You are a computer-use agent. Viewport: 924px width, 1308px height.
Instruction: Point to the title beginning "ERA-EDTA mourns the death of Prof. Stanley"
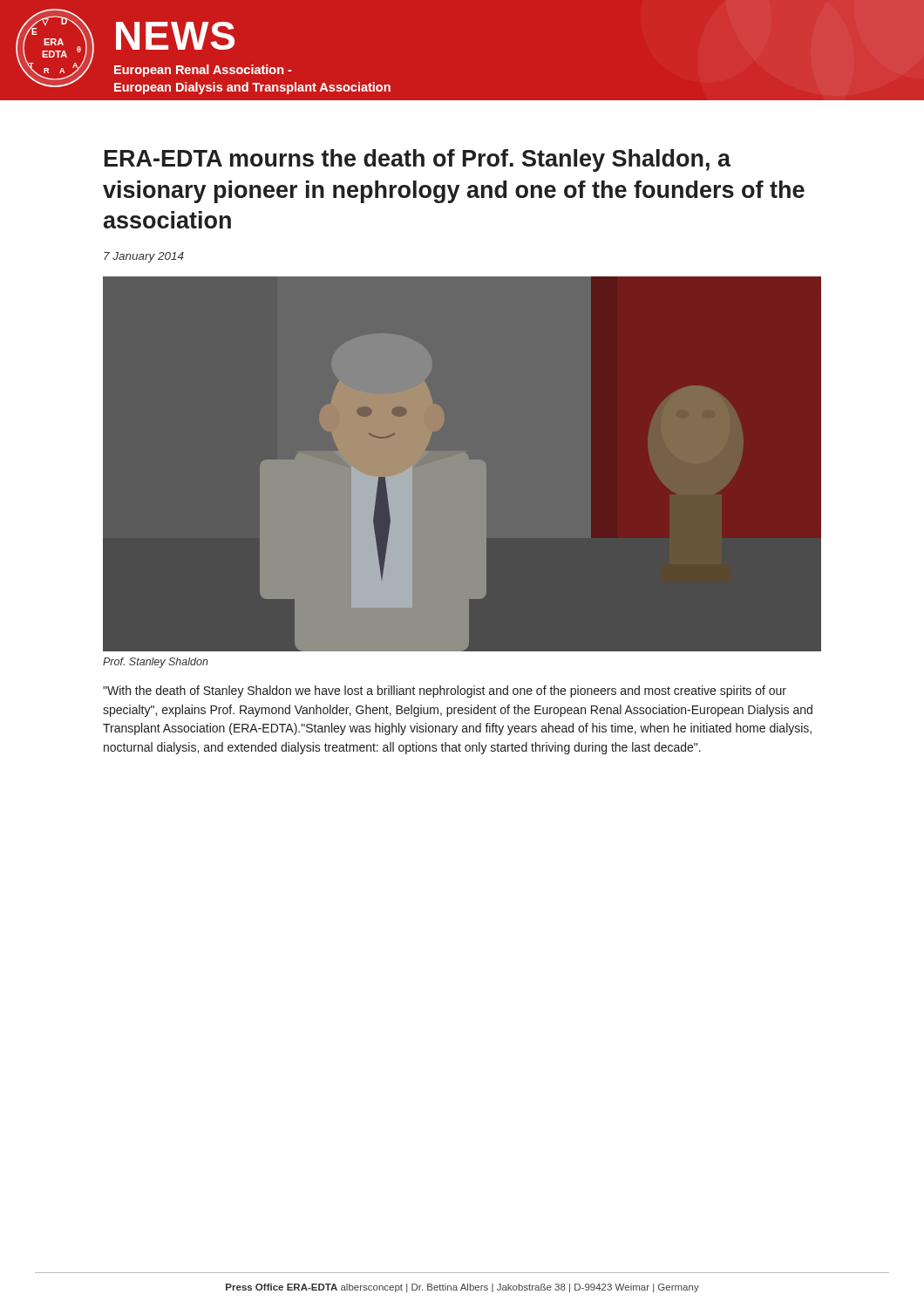point(462,190)
